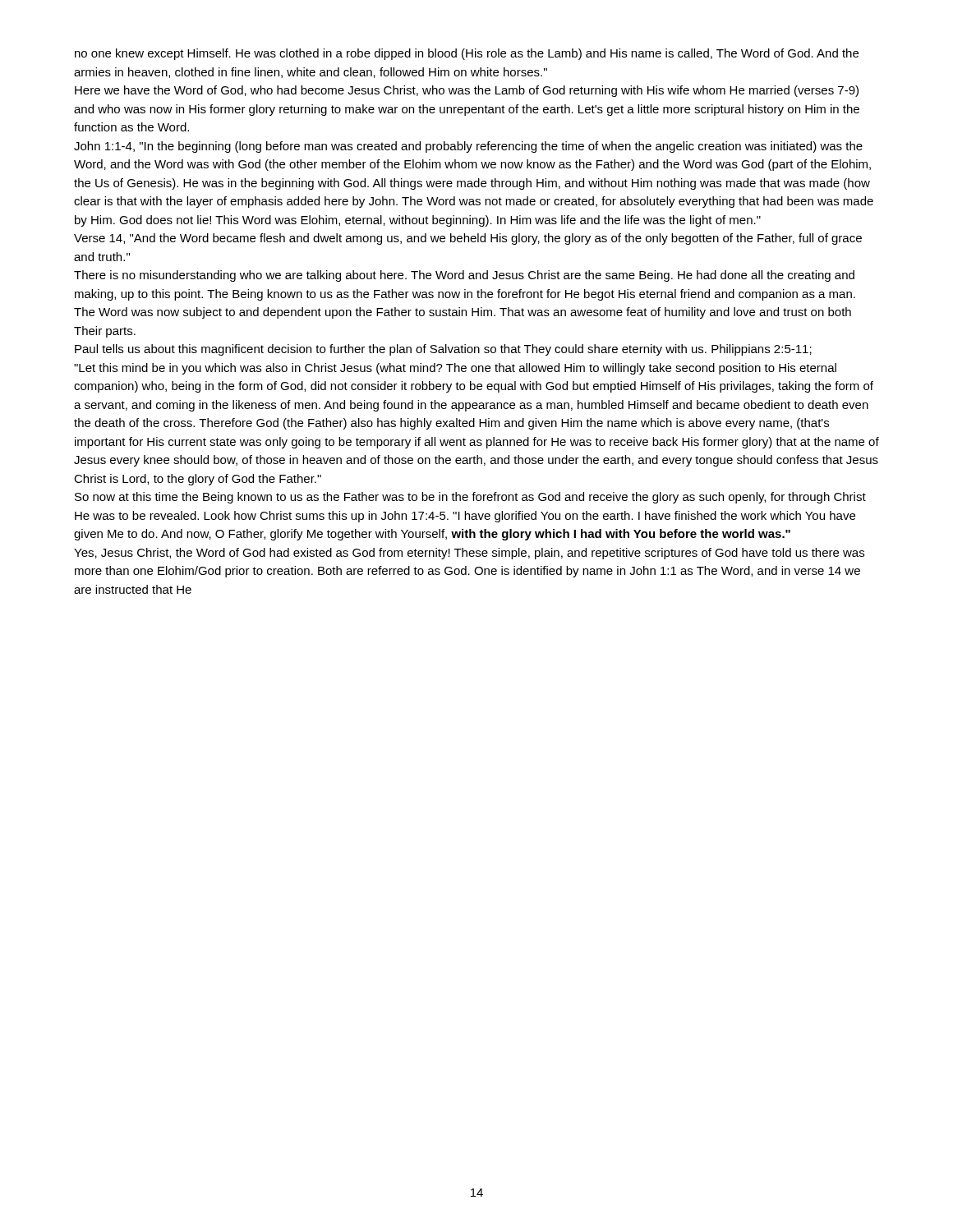Find the text block that reads "no one knew except Himself. He was"
This screenshot has width=953, height=1232.
(467, 62)
